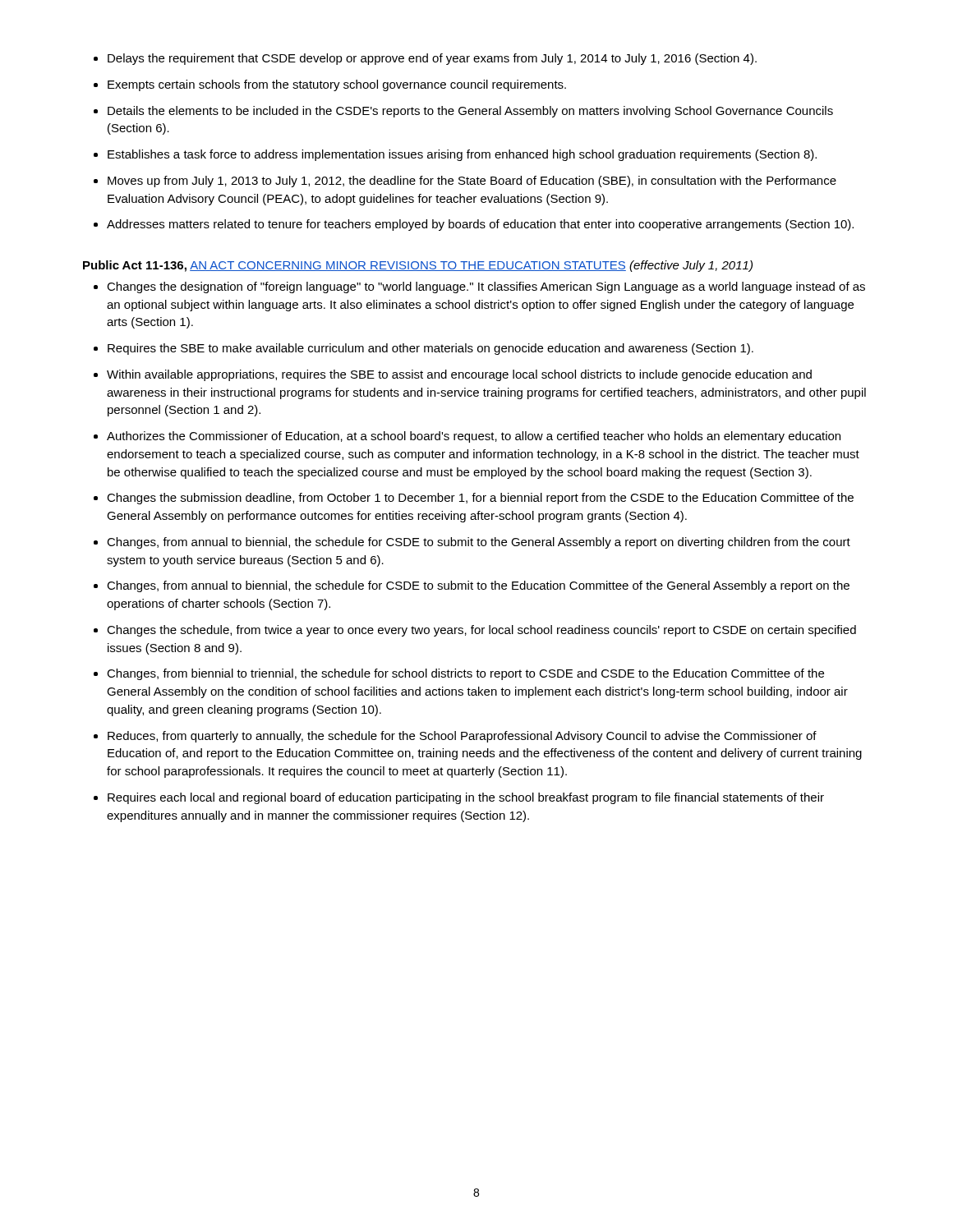Image resolution: width=953 pixels, height=1232 pixels.
Task: Locate the list item with the text "Requires each local and regional"
Action: [x=489, y=806]
